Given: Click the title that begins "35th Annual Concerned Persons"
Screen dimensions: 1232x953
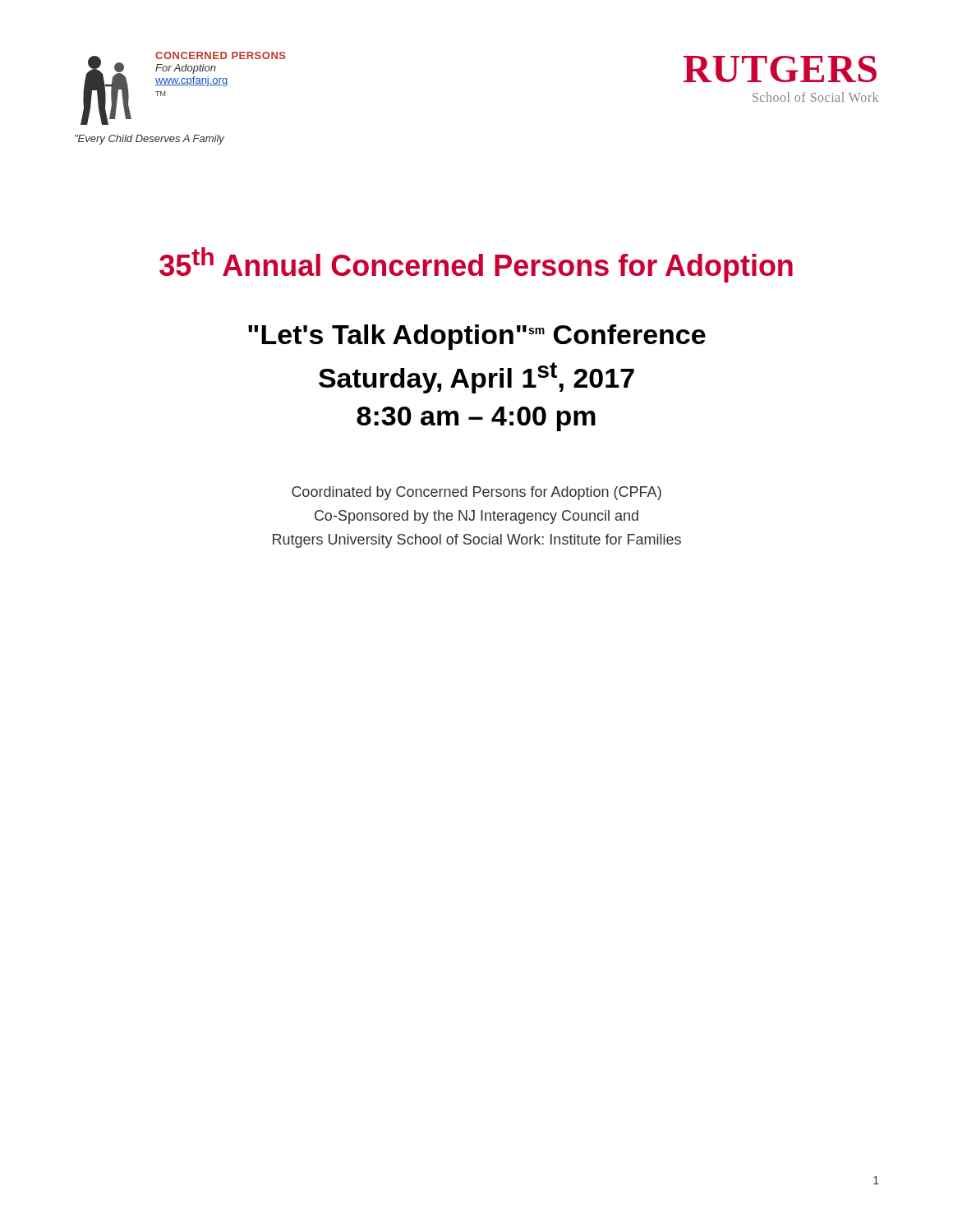Looking at the screenshot, I should [476, 263].
